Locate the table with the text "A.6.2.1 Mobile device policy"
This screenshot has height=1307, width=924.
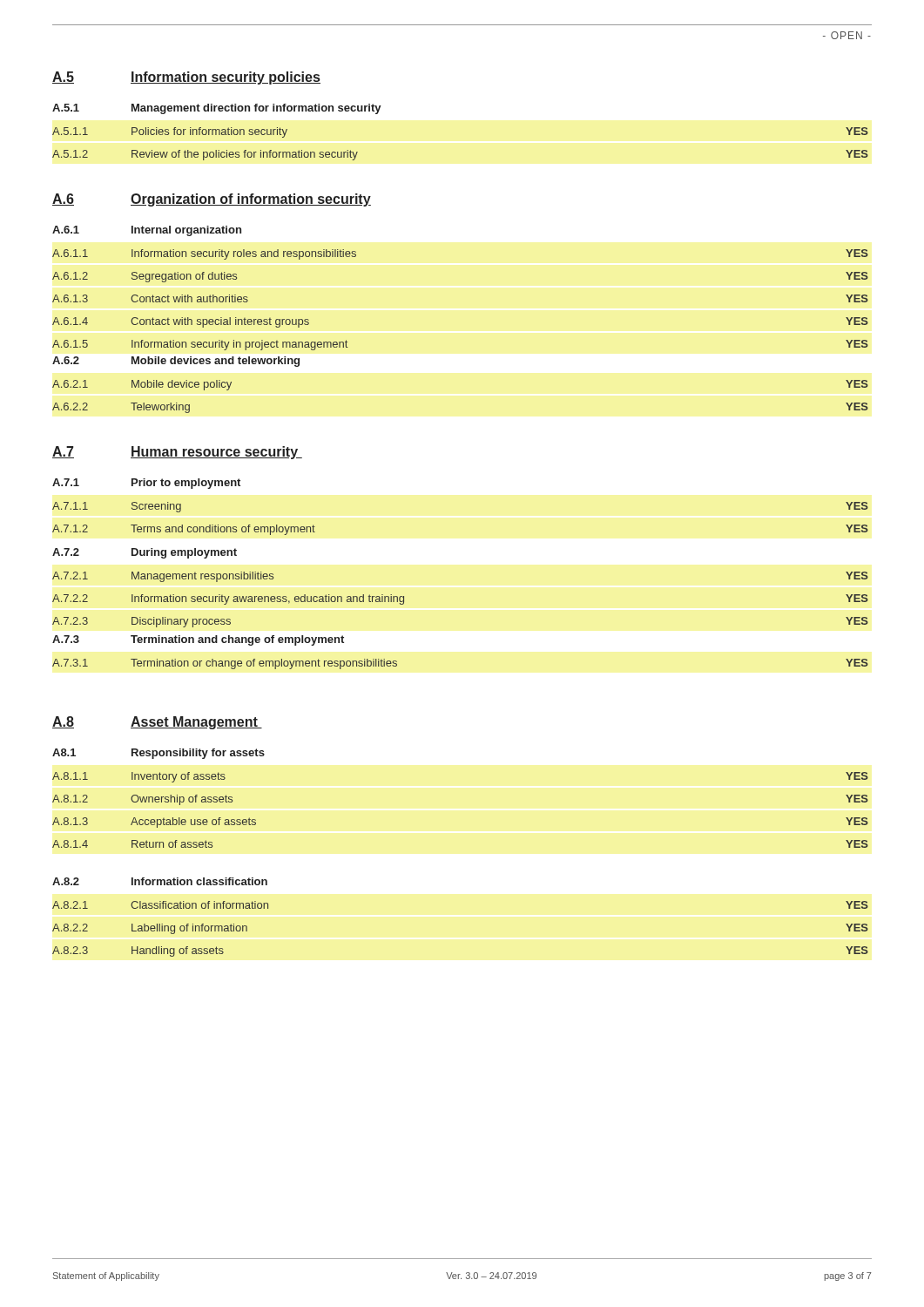click(x=462, y=395)
